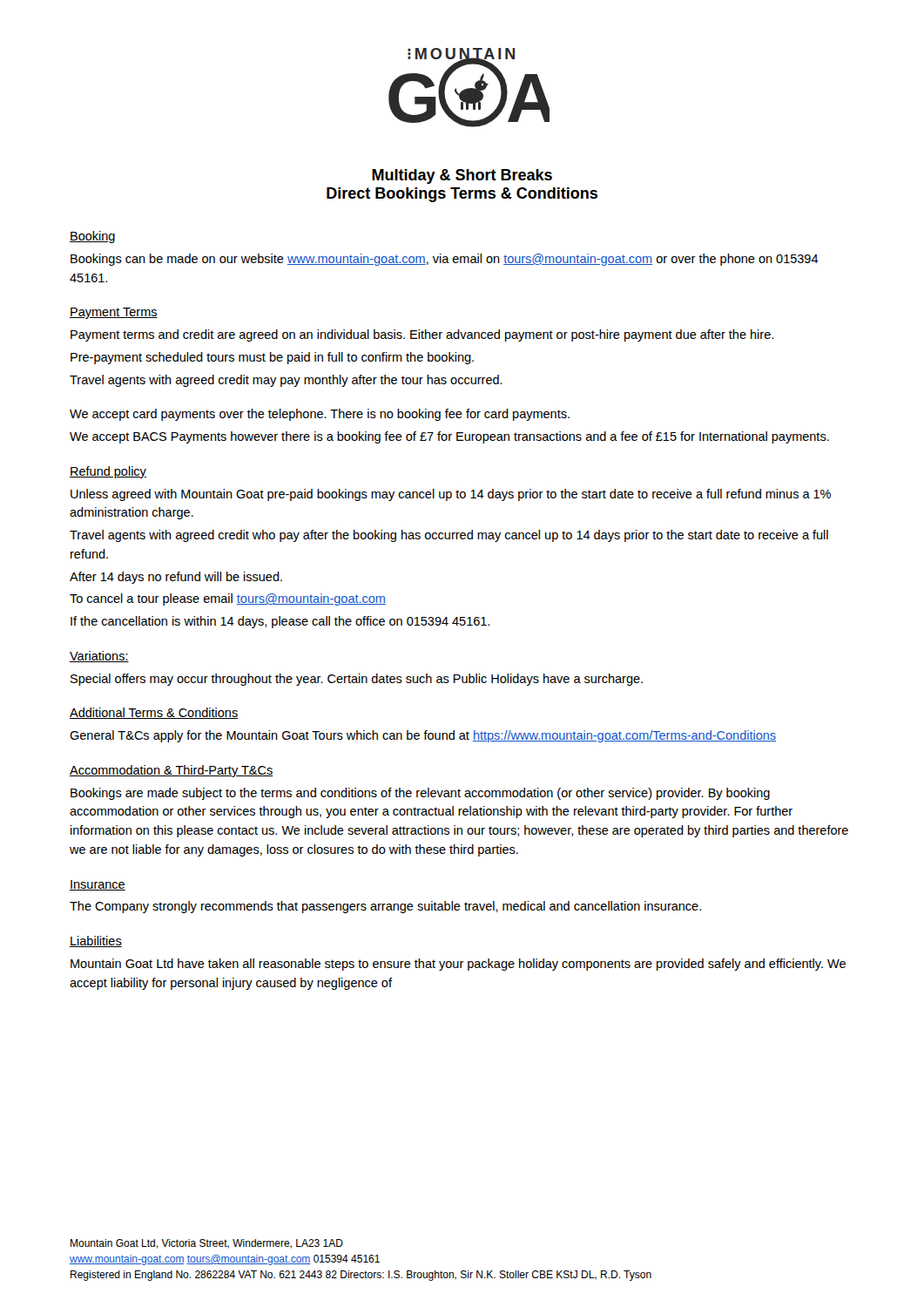Locate the section header with the text "Accommodation & Third-Party T&Cs"
Viewport: 924px width, 1307px height.
click(x=171, y=771)
